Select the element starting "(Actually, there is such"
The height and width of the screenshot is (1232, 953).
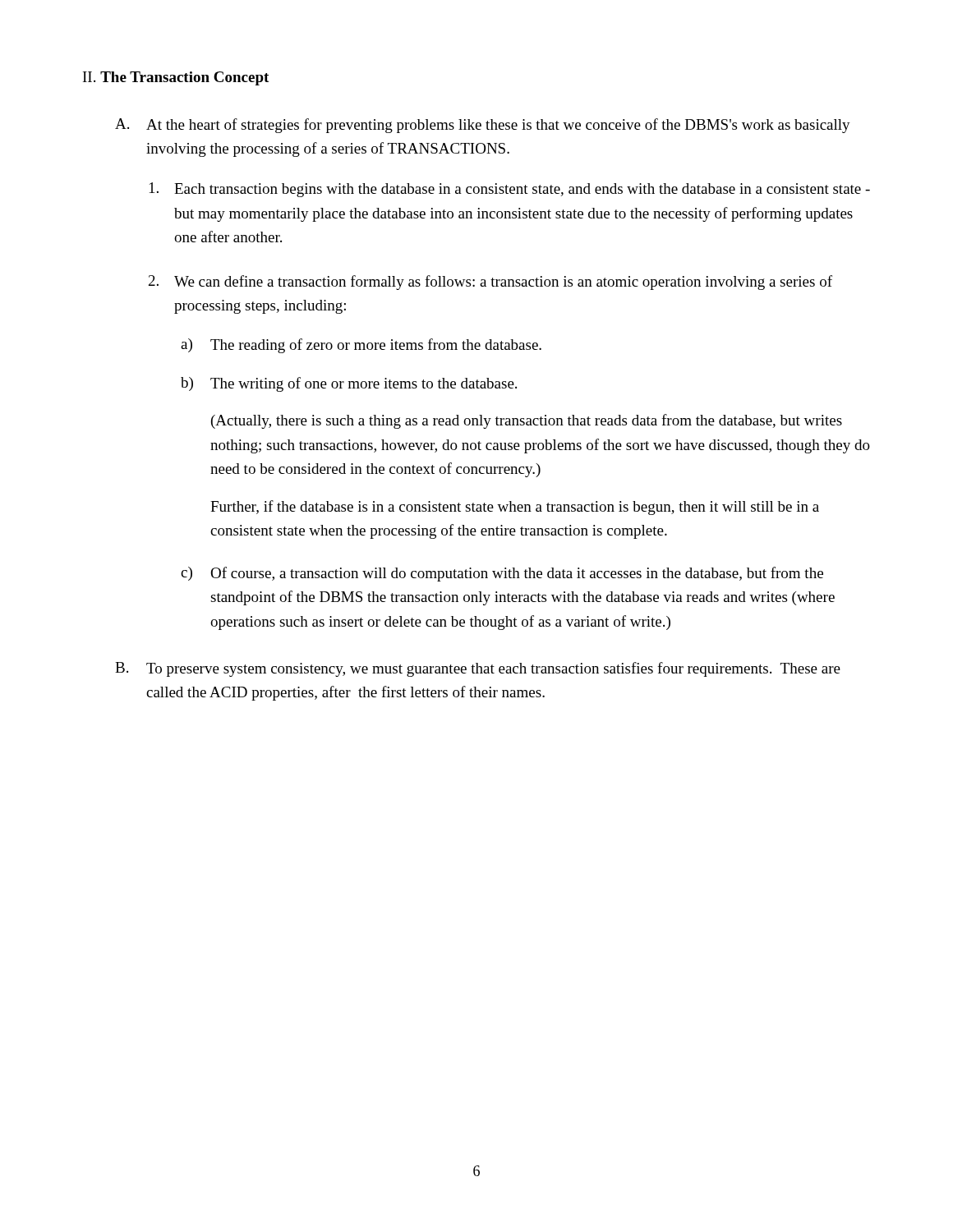click(540, 445)
